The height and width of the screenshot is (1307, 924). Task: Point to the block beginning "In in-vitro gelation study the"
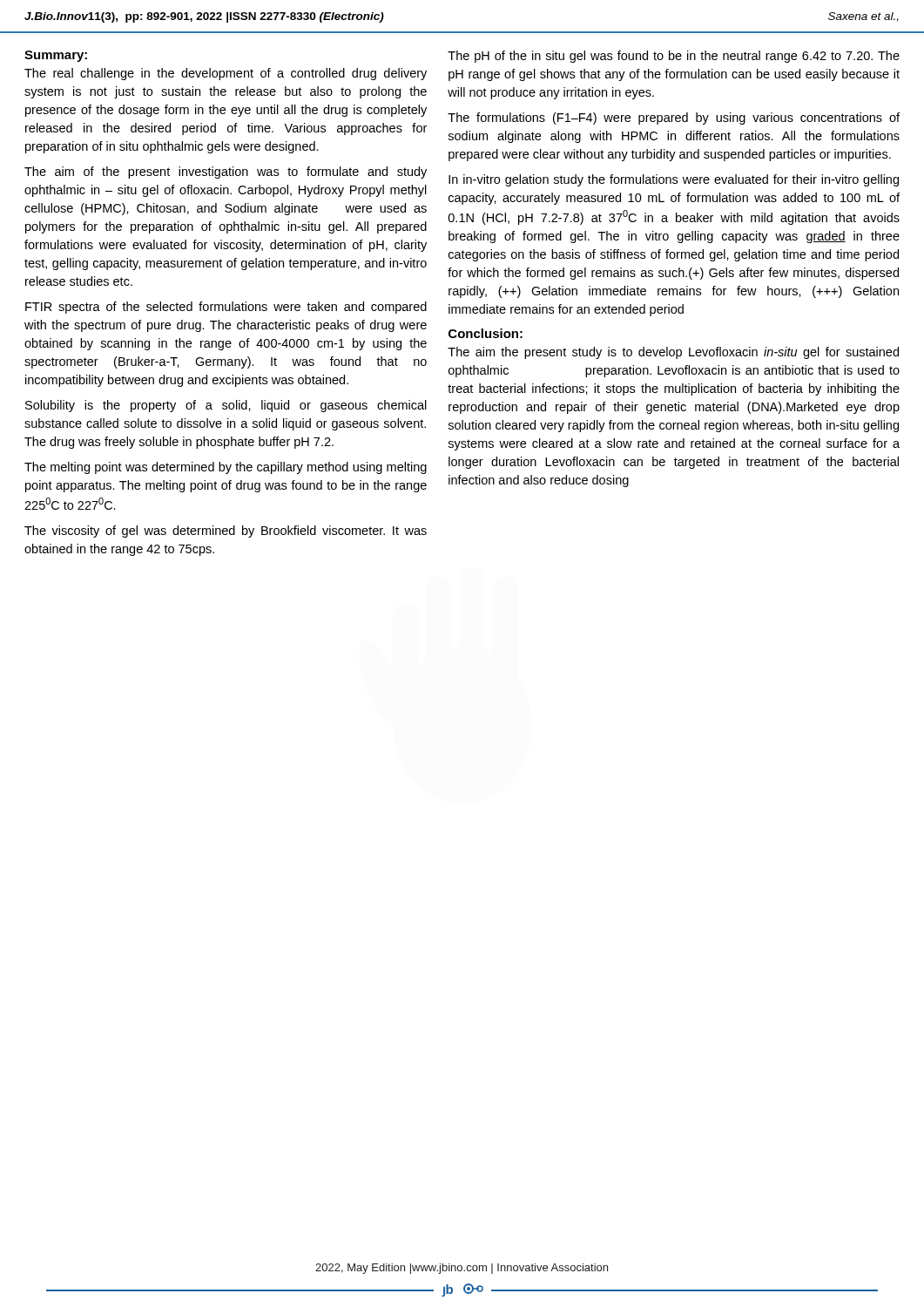[x=674, y=245]
